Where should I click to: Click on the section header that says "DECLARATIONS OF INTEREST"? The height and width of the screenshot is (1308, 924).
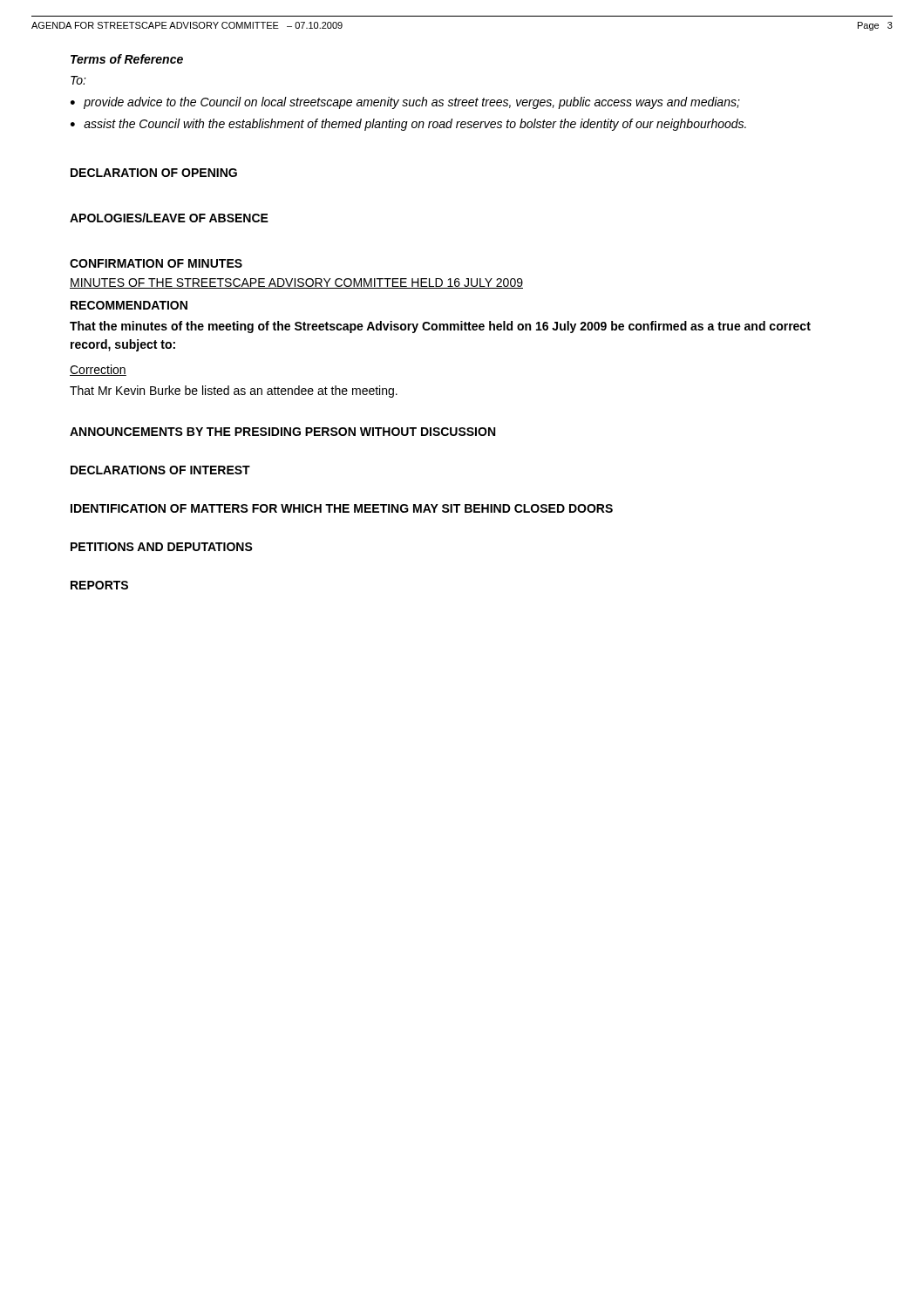pos(160,470)
